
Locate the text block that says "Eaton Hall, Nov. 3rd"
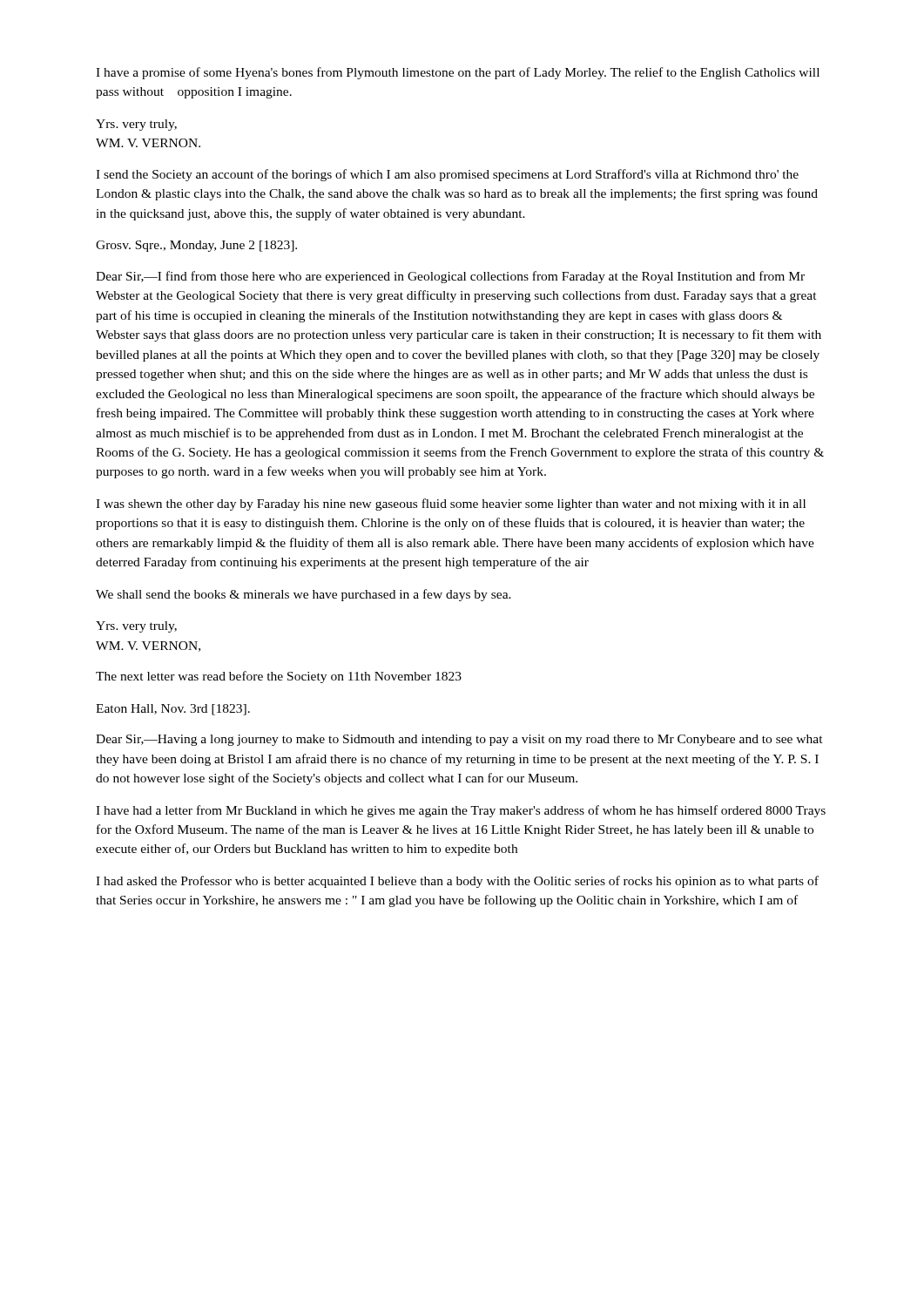173,708
